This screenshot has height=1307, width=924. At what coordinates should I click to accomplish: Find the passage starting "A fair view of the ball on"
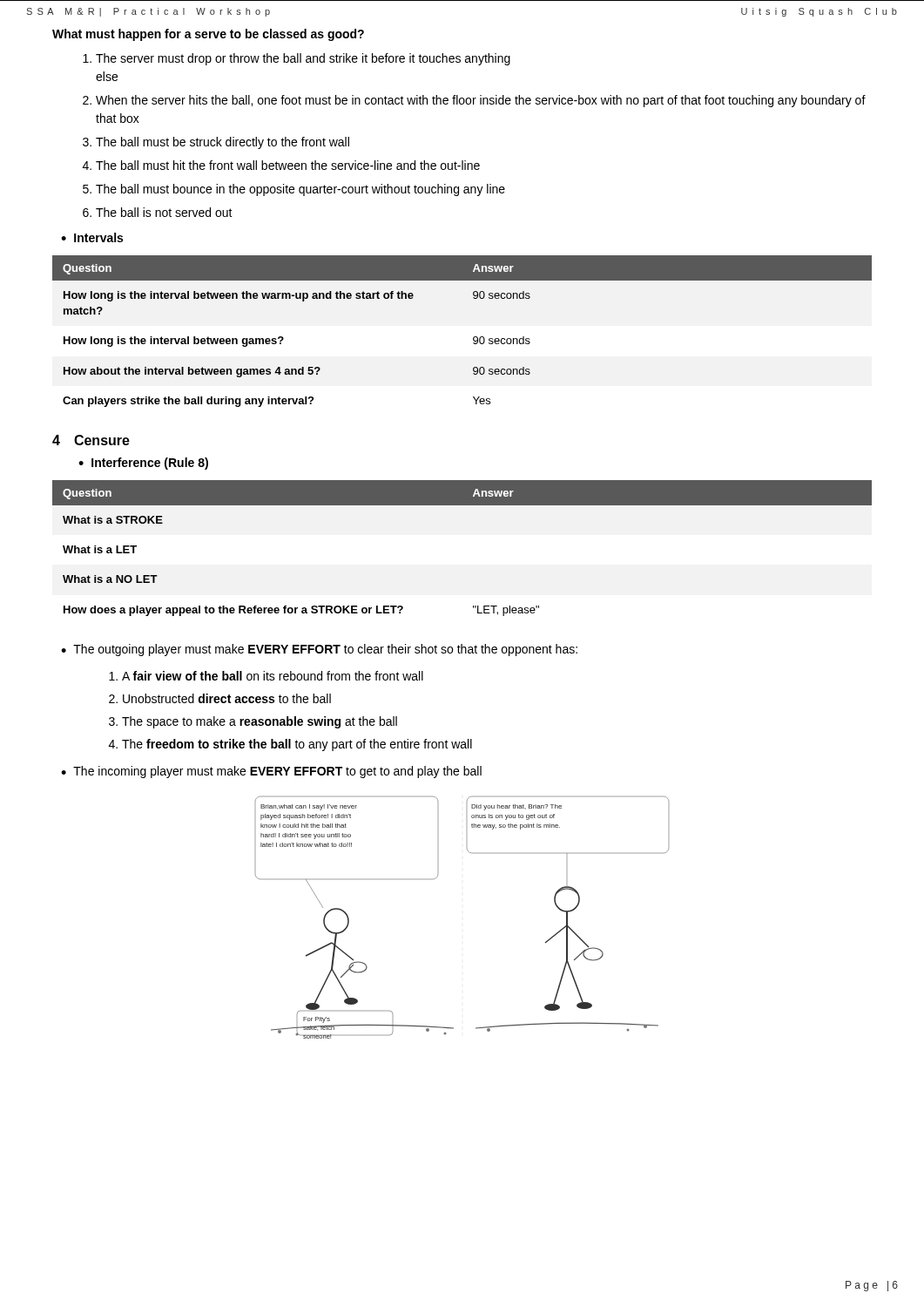tap(273, 676)
